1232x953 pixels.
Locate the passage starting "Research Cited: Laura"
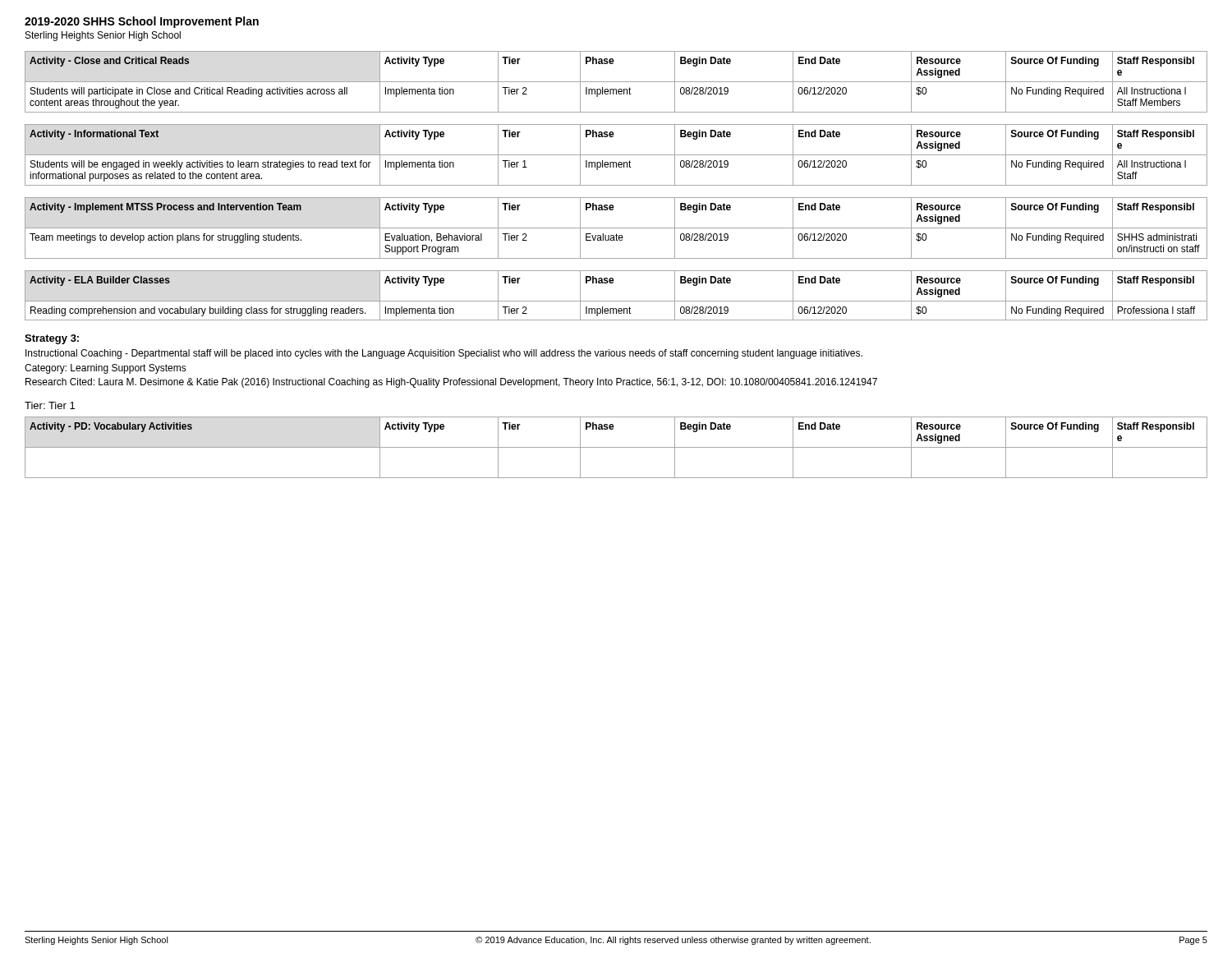pyautogui.click(x=451, y=382)
